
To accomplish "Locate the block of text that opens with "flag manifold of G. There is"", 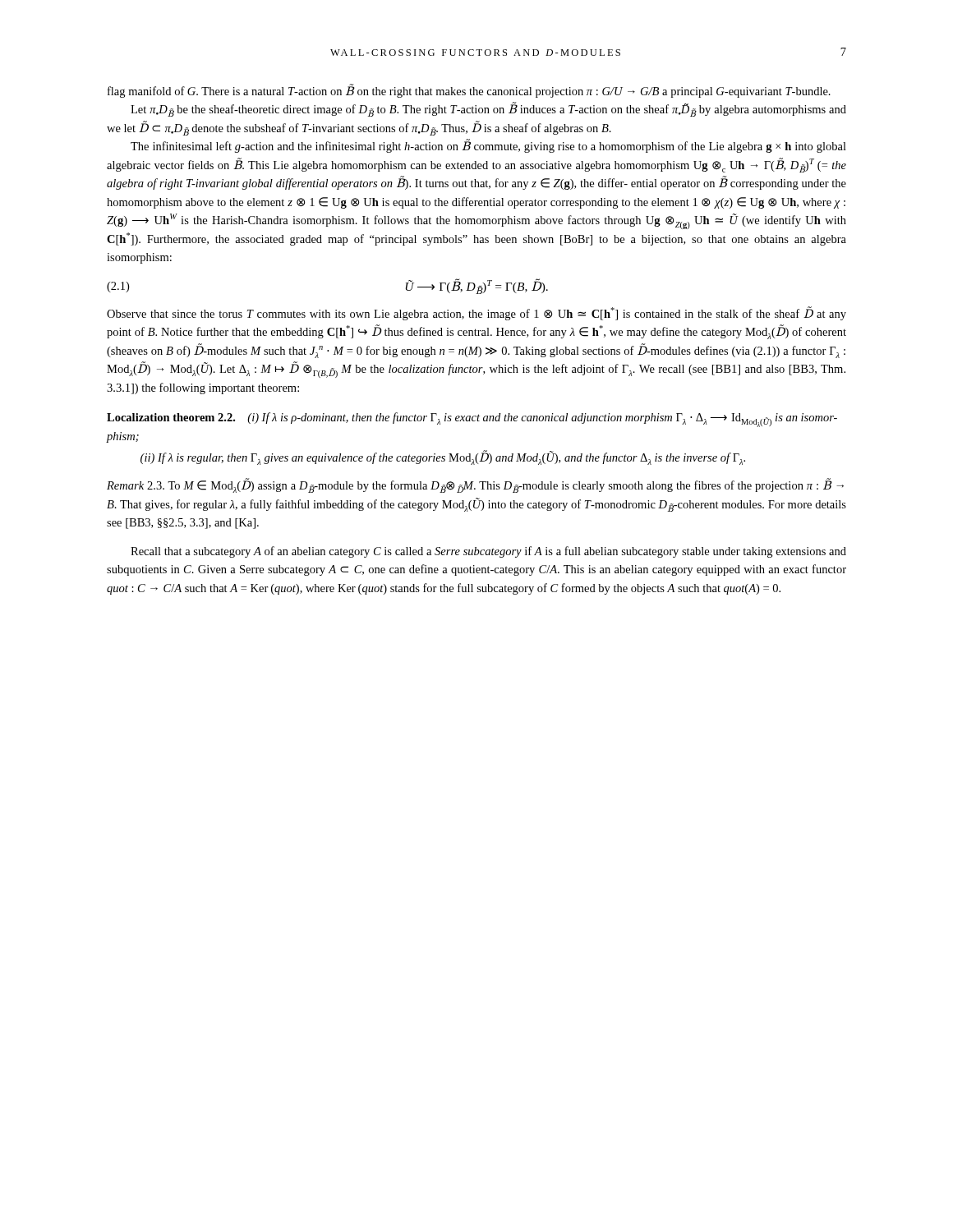I will (x=469, y=91).
